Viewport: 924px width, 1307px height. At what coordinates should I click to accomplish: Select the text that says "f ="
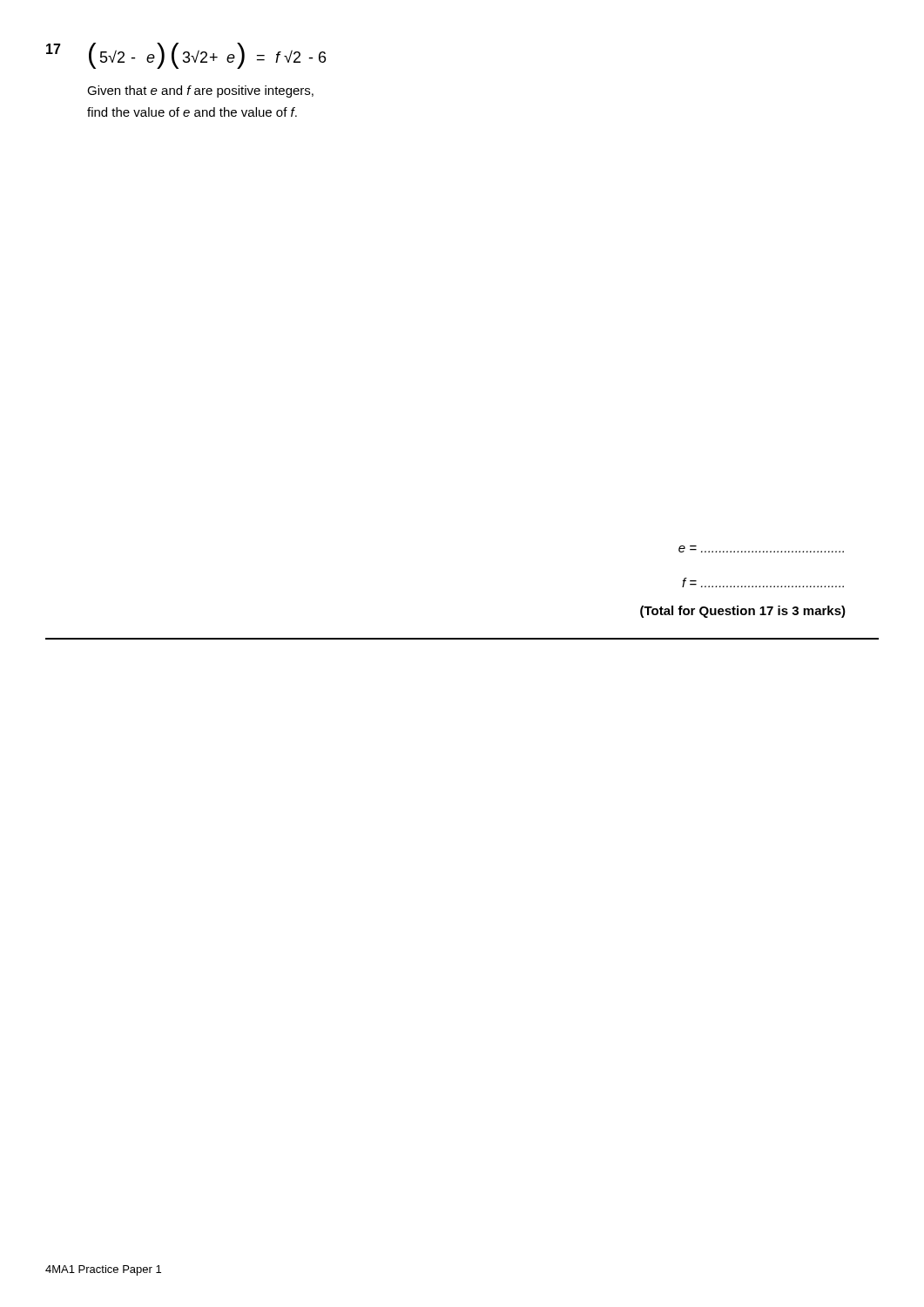tap(764, 582)
